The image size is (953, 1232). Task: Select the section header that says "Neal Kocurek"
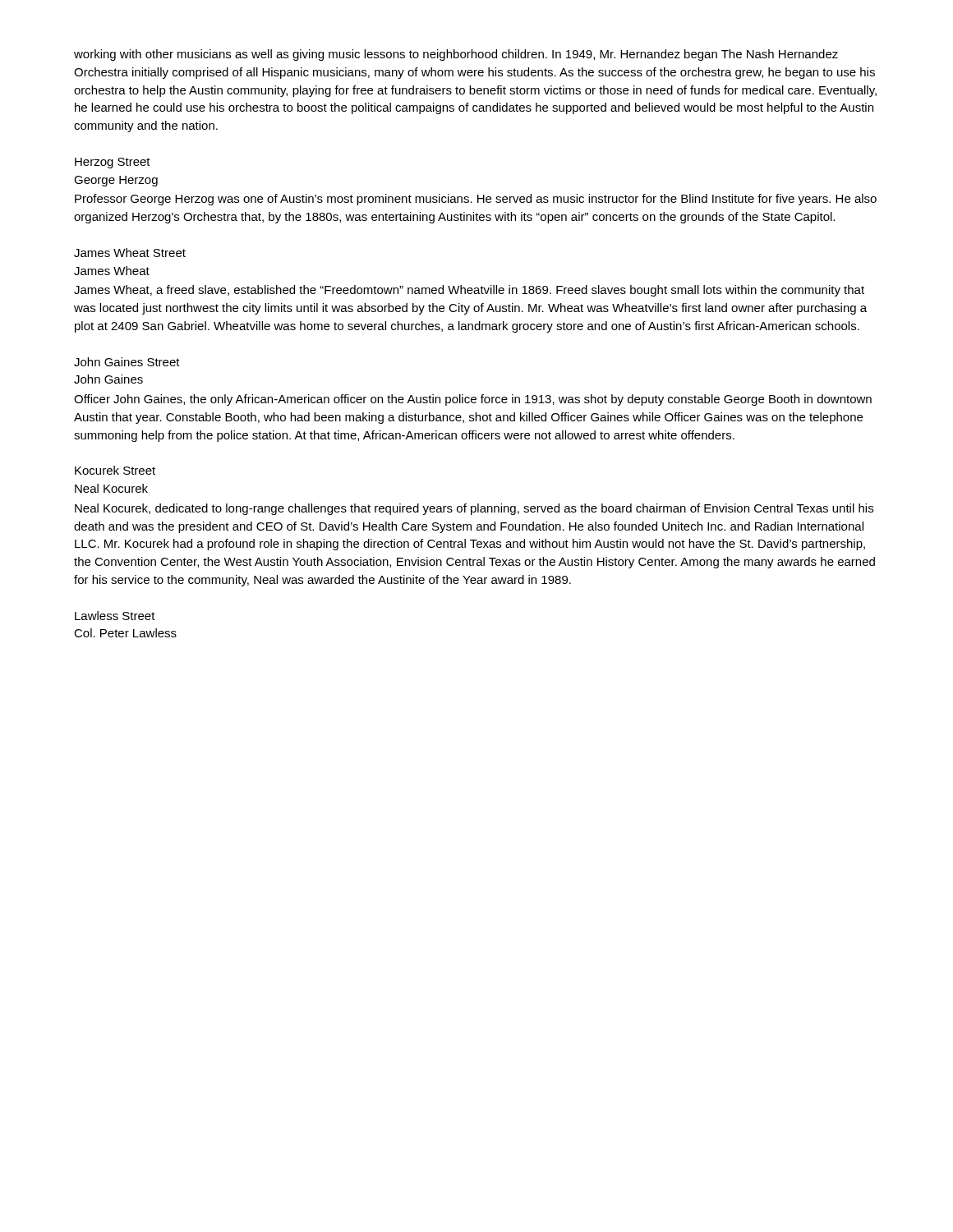[111, 488]
